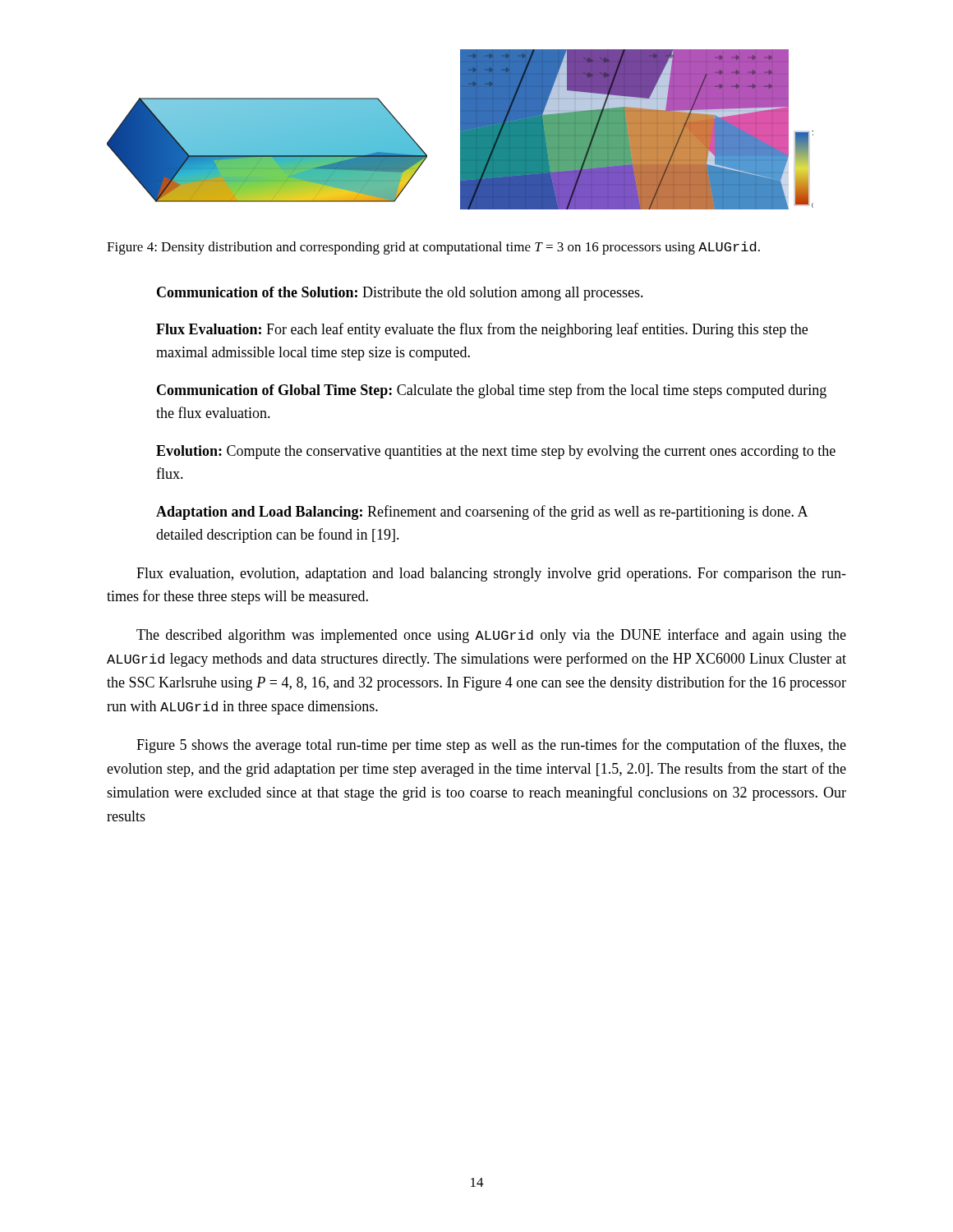This screenshot has width=953, height=1232.
Task: Locate the text block starting "Flux evaluation, evolution, adaptation"
Action: point(476,695)
